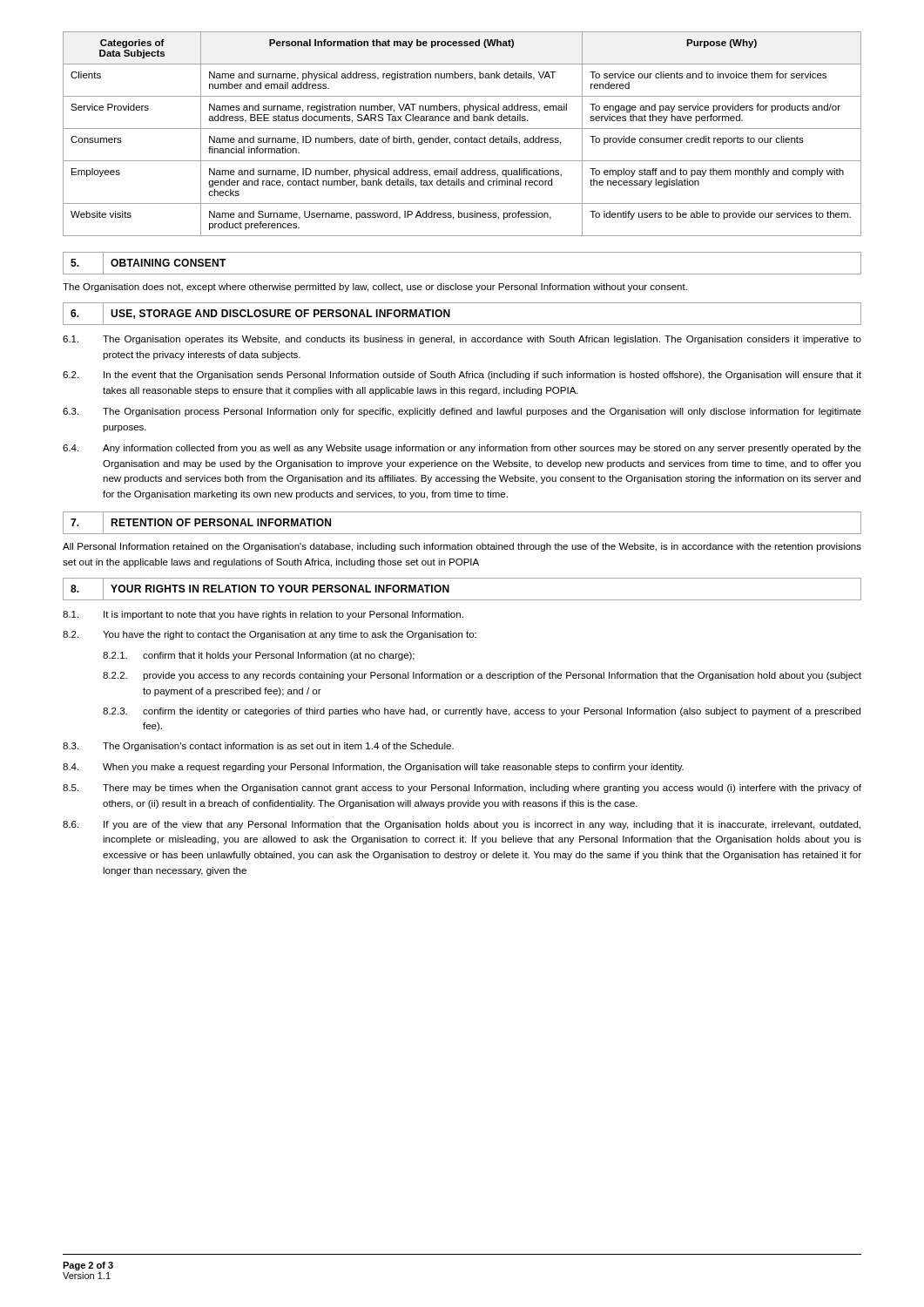Point to the passage starting "8.5. There may be times when the"
Screen dimensions: 1307x924
462,796
